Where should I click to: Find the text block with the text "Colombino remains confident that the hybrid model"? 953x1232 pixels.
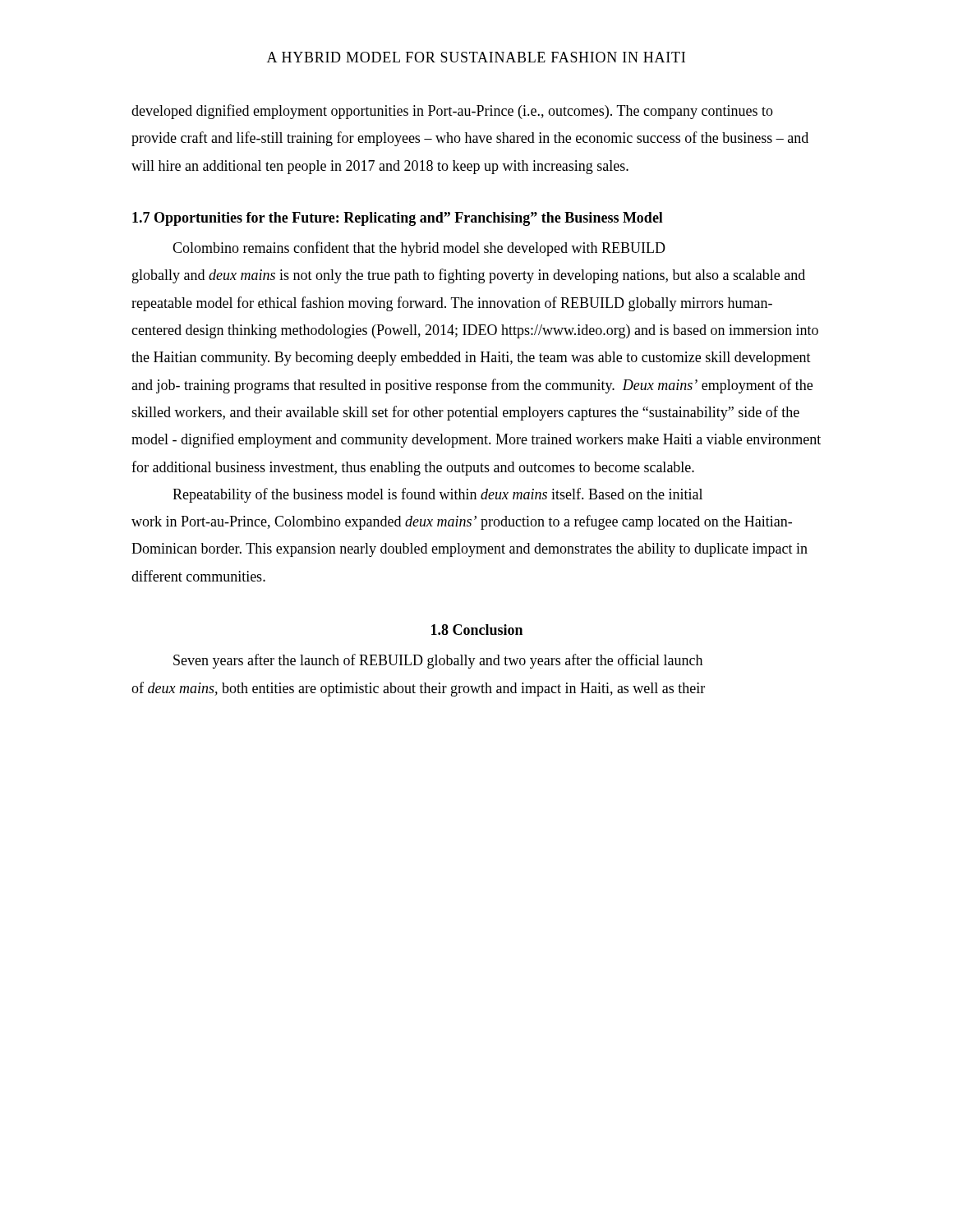[x=476, y=355]
